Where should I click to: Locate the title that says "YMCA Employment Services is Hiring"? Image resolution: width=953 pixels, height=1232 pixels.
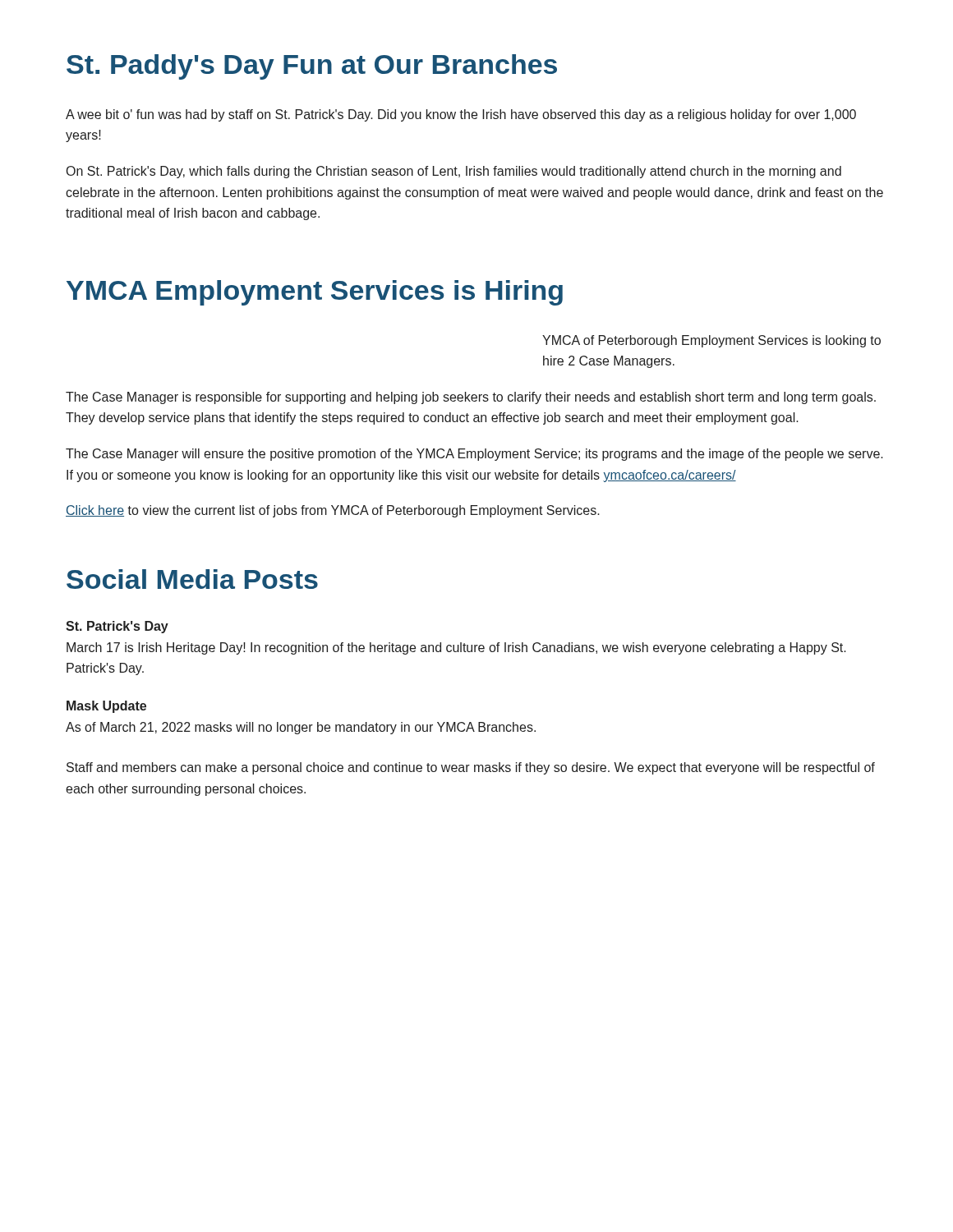[x=476, y=290]
